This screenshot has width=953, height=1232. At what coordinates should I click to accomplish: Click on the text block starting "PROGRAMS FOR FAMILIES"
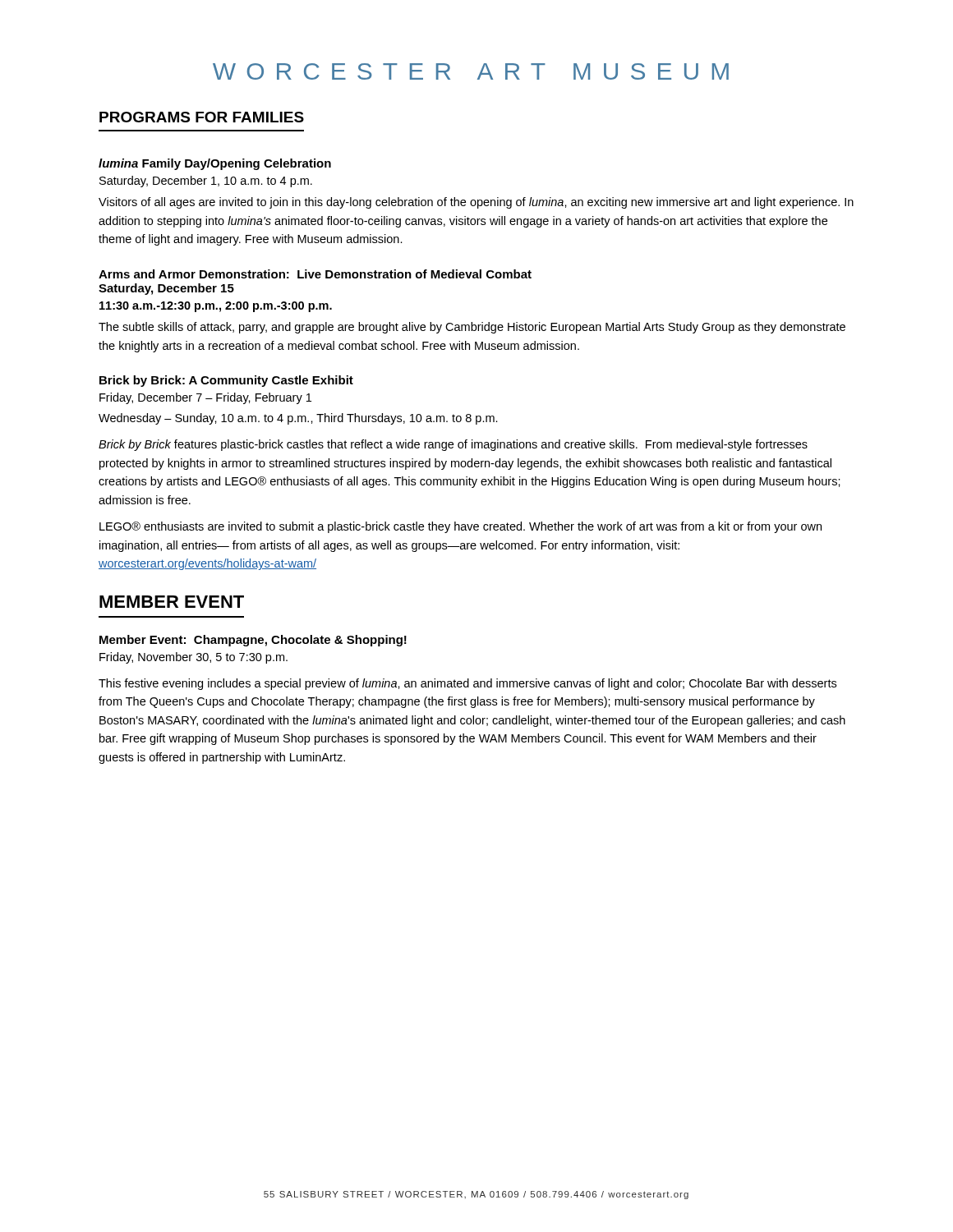pyautogui.click(x=201, y=117)
